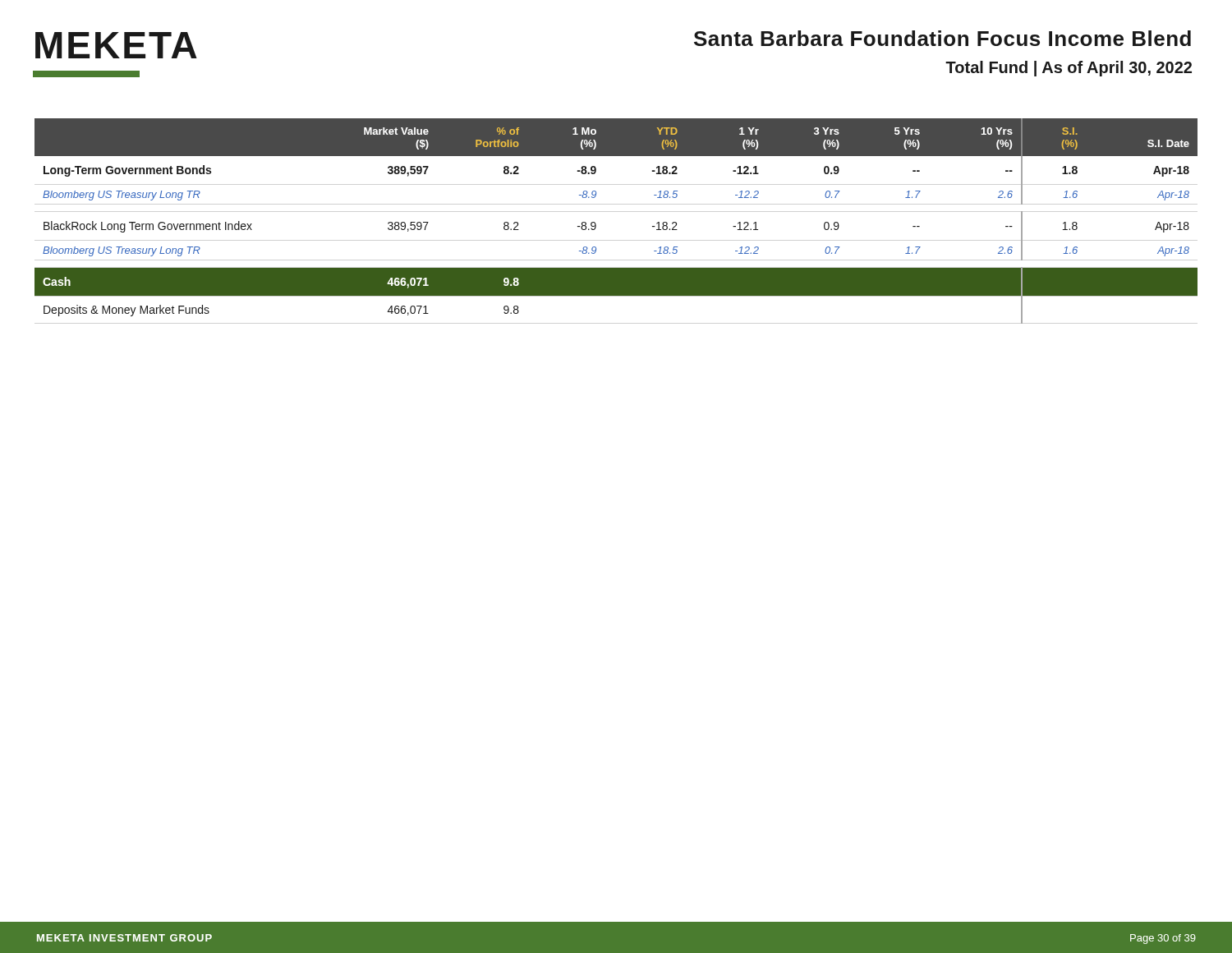1232x953 pixels.
Task: Find the title that reads "Santa Barbara Foundation Focus Income Blend"
Action: (943, 39)
